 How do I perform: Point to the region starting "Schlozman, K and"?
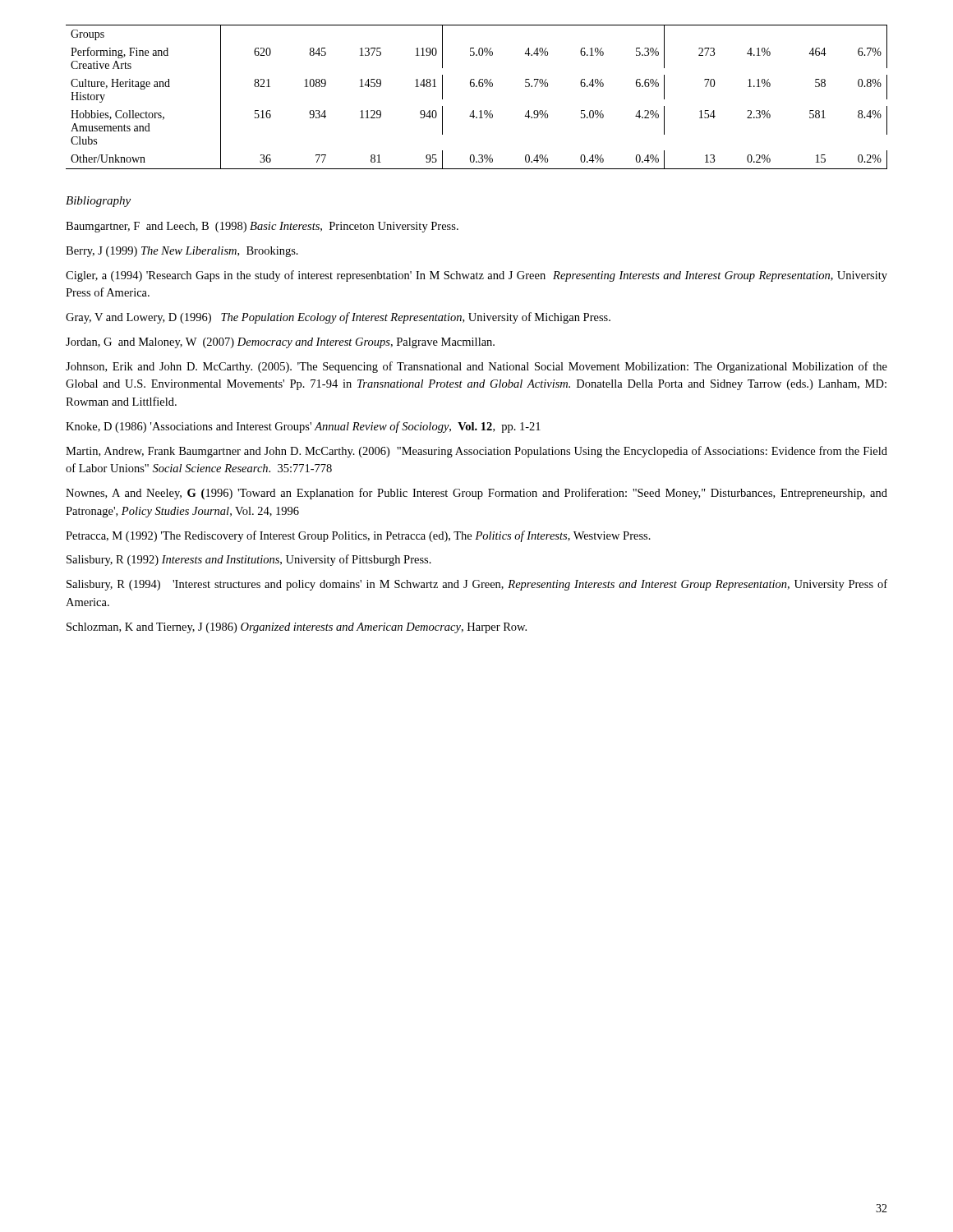pyautogui.click(x=297, y=626)
